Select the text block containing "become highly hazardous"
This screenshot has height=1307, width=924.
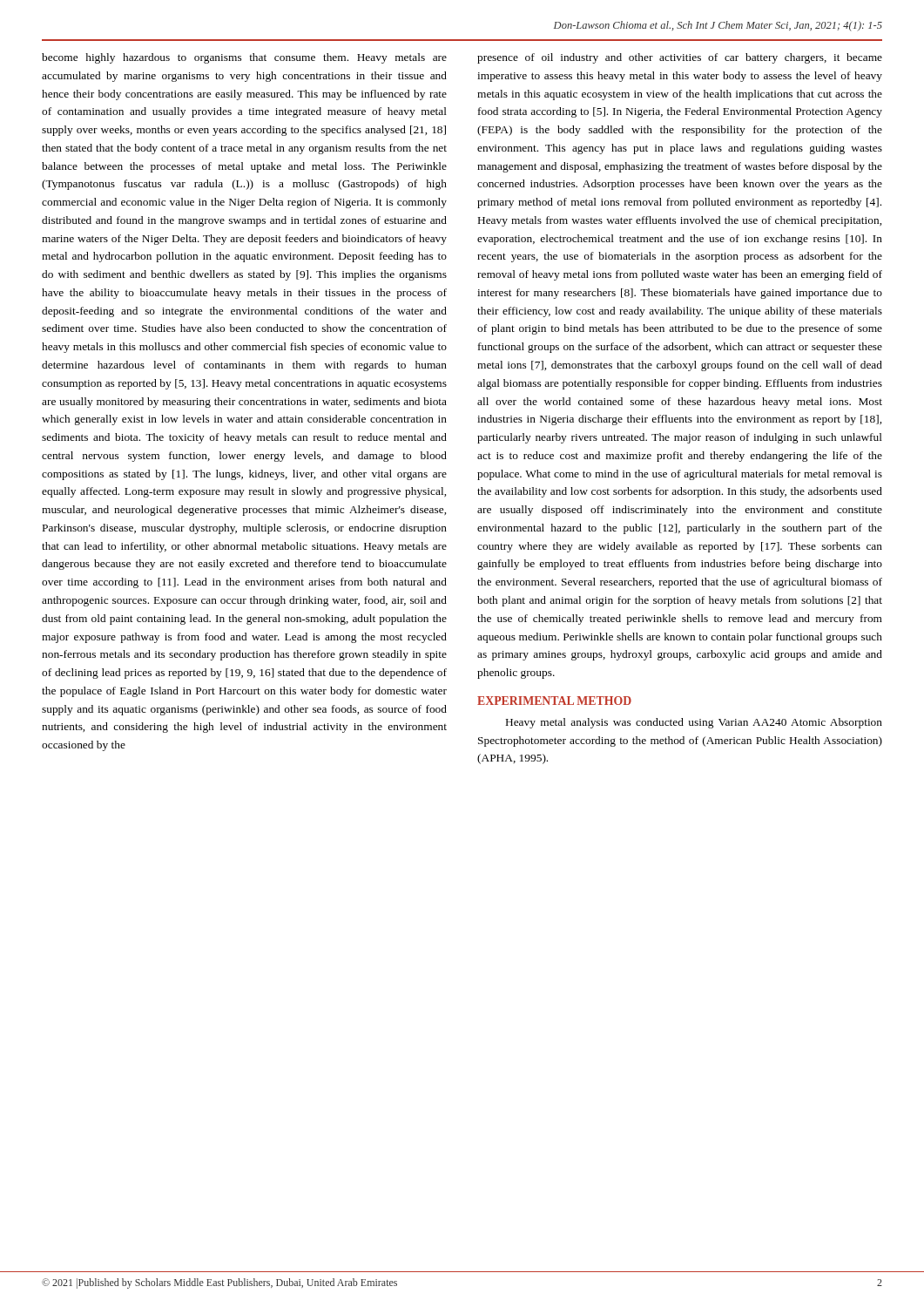244,401
